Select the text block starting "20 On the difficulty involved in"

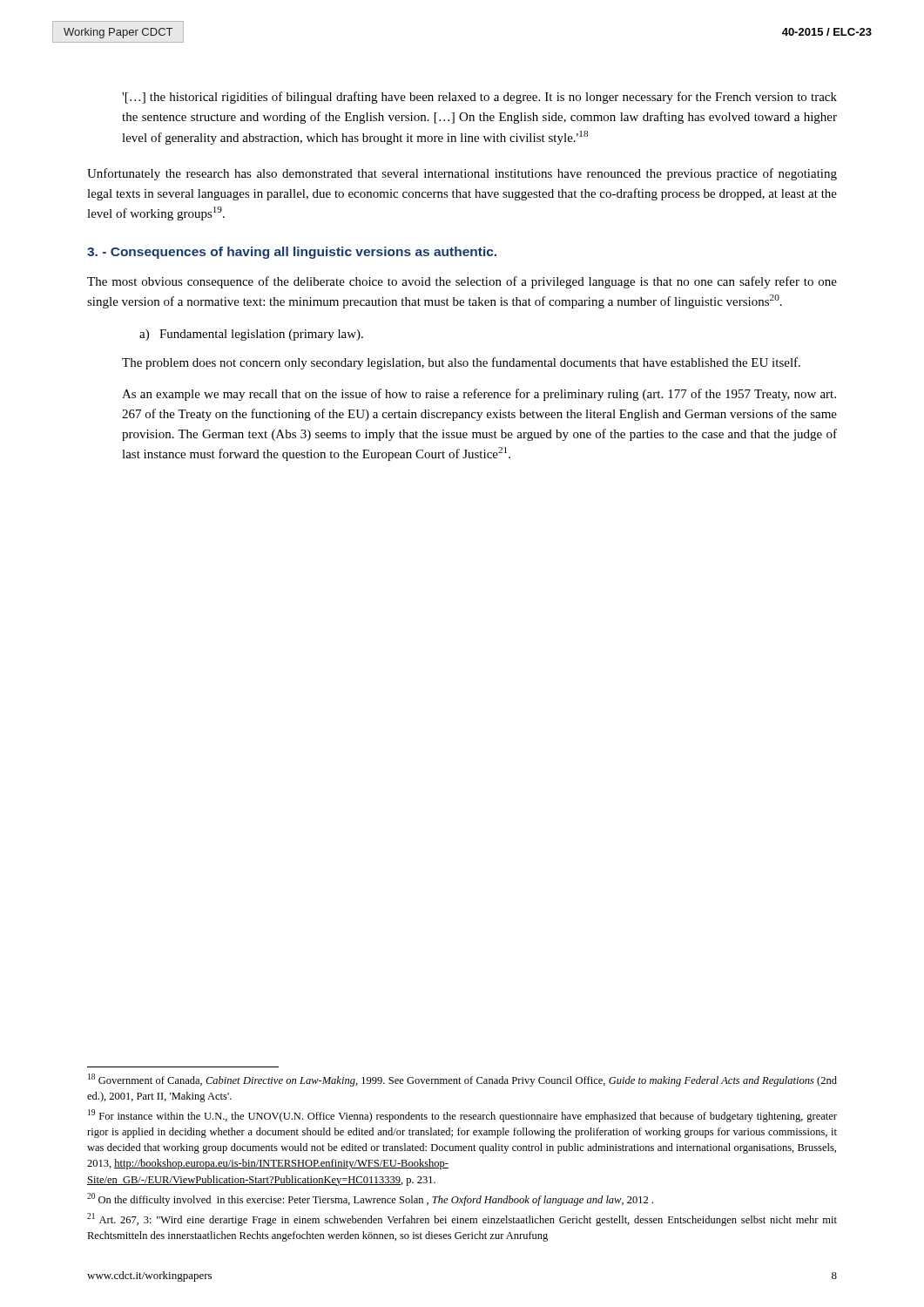coord(371,1199)
